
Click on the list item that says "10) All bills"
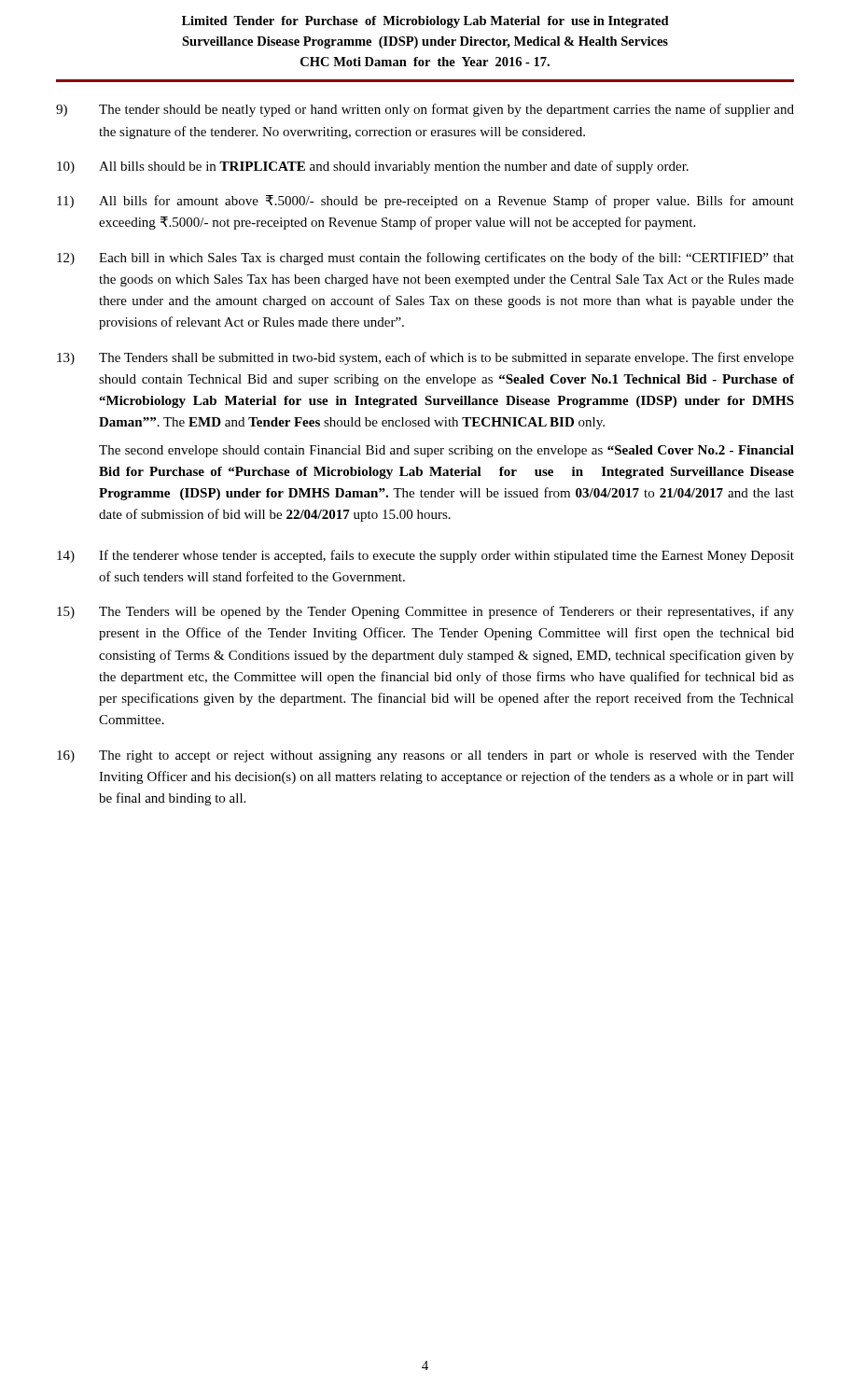(425, 167)
